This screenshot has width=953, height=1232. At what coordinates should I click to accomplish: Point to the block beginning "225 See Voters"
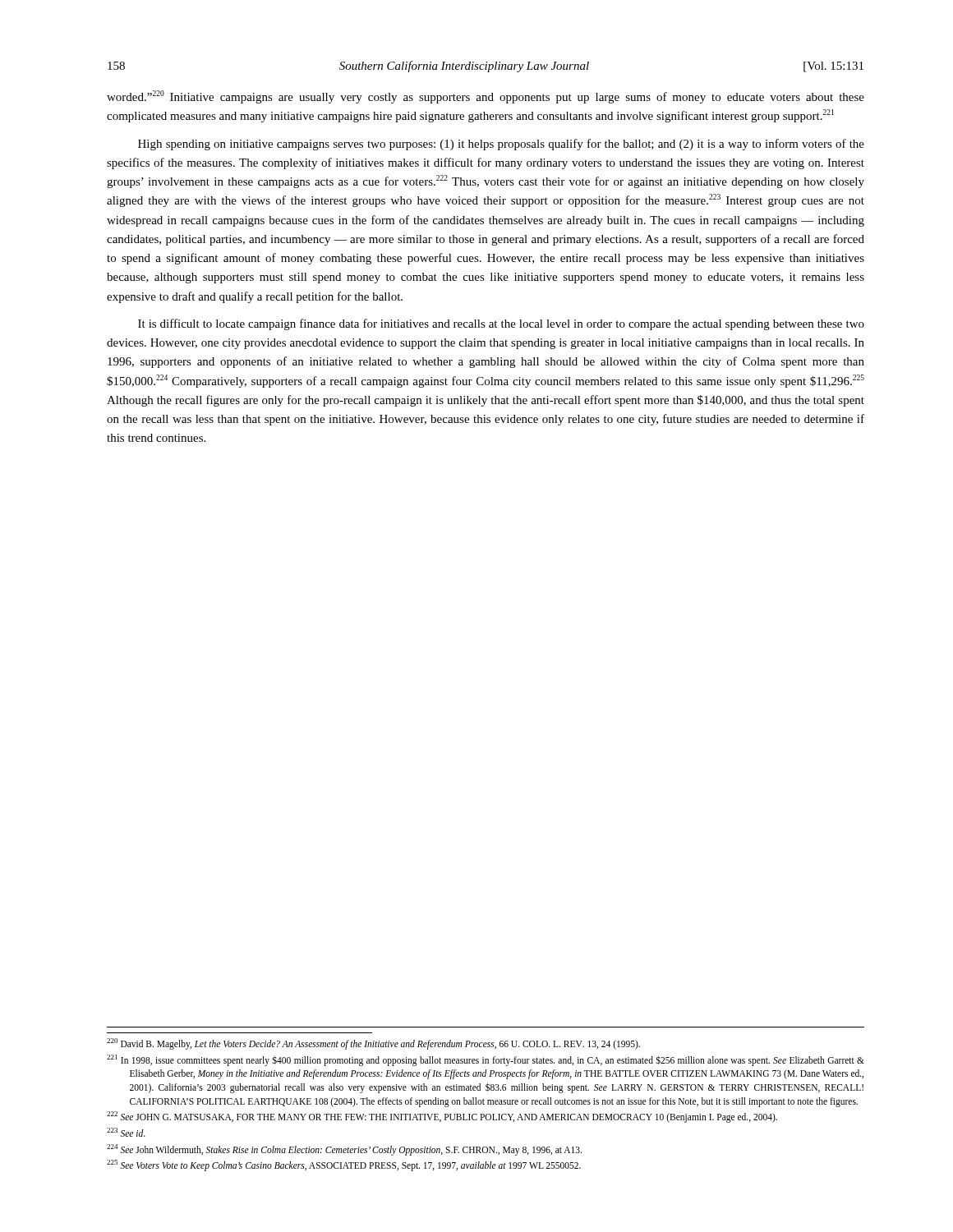[x=344, y=1165]
